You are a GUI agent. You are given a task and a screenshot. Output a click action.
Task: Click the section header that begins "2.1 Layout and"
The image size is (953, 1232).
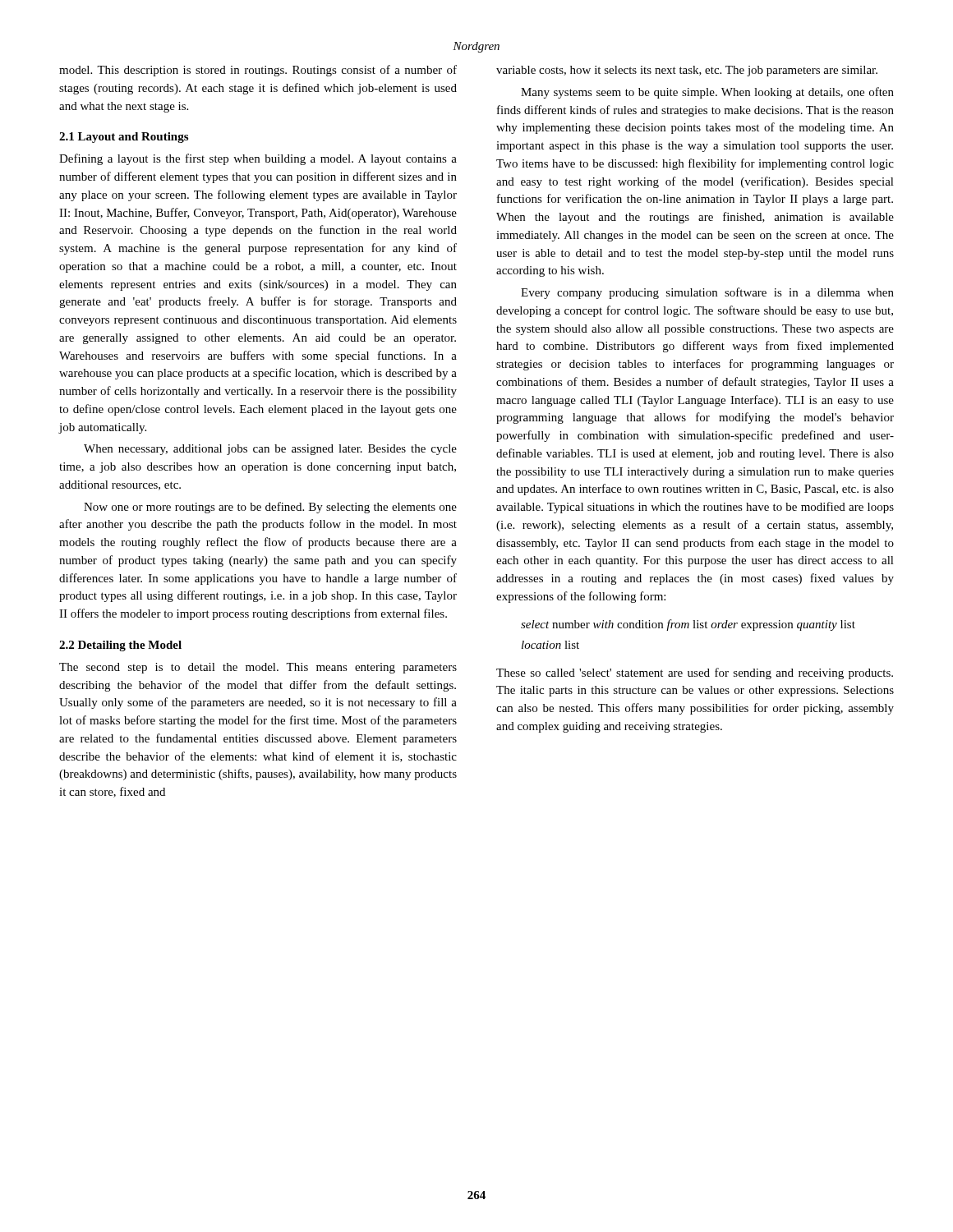tap(124, 137)
